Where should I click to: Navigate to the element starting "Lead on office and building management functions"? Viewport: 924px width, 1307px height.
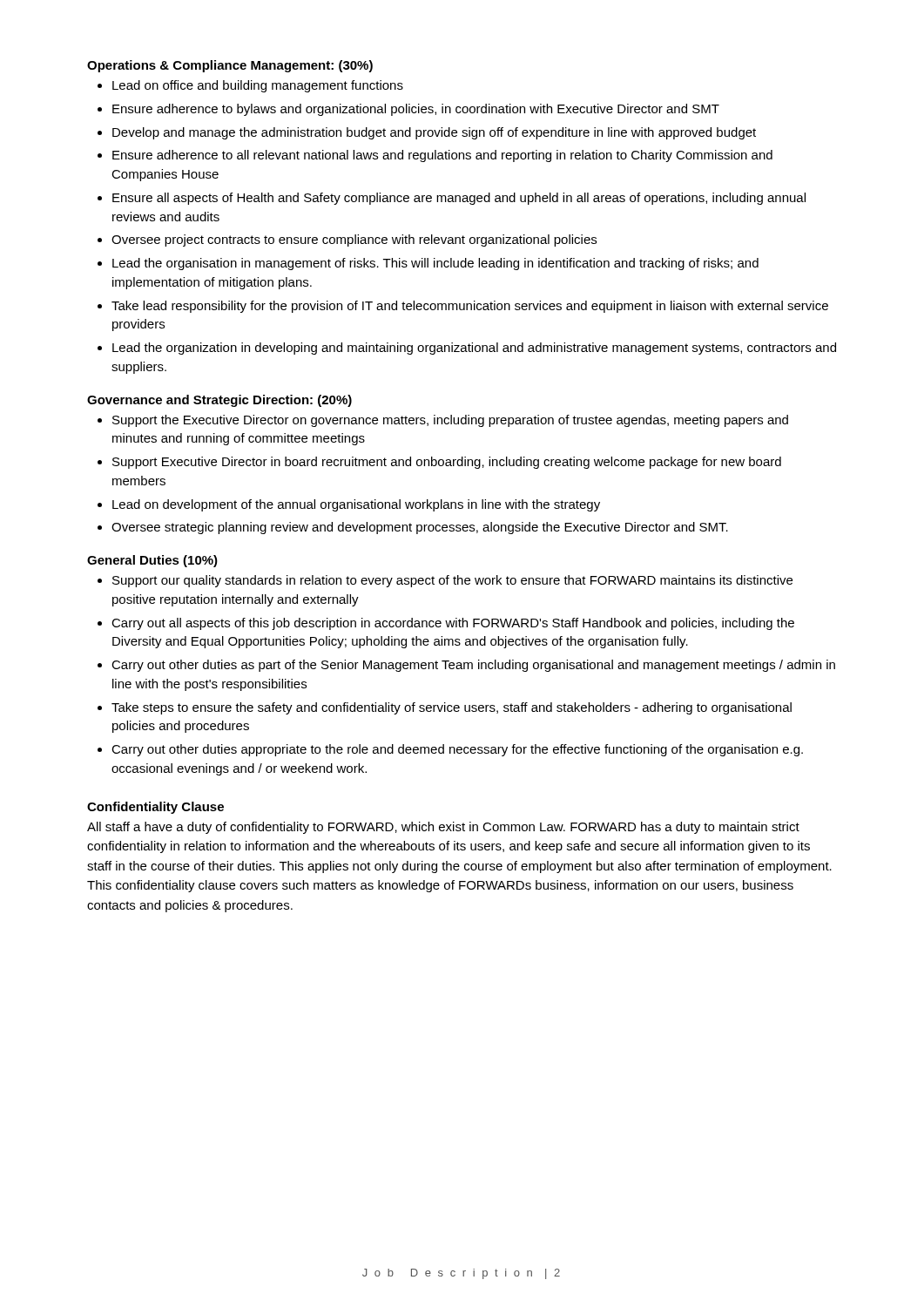tap(257, 85)
